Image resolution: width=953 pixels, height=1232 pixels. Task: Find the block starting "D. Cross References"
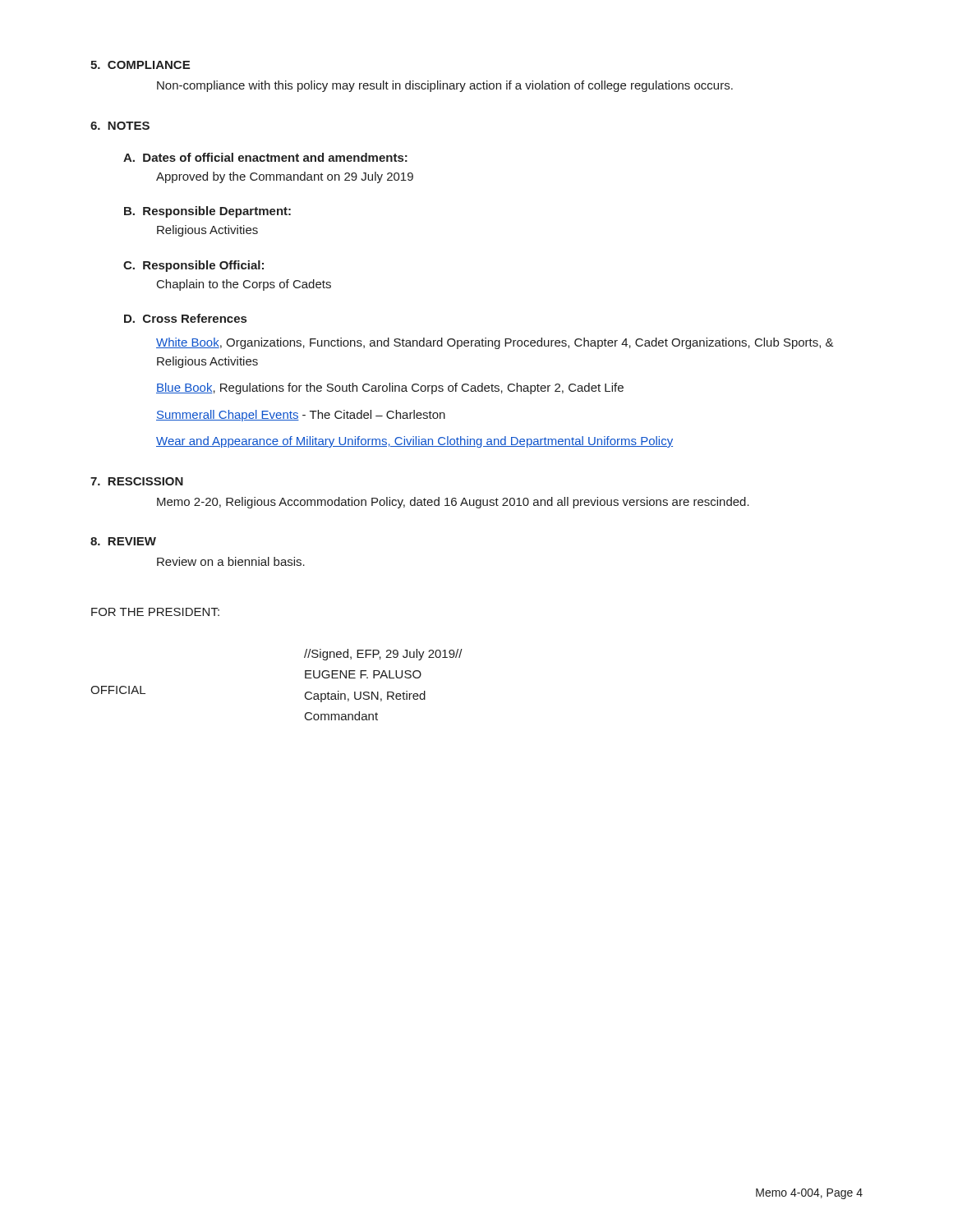(185, 318)
